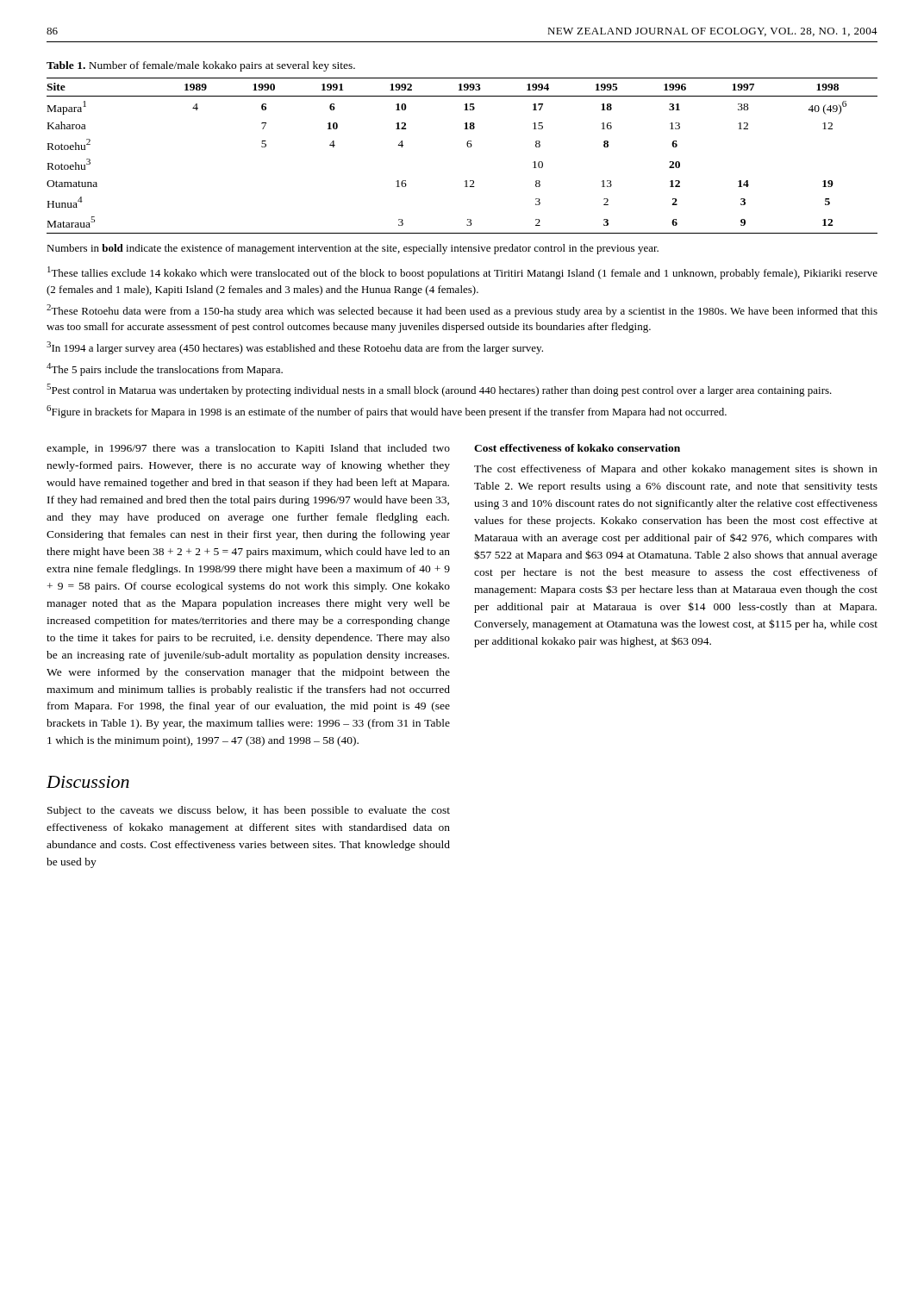924x1293 pixels.
Task: Find the block on this page that starts "4The 5 pairs include"
Action: 165,368
